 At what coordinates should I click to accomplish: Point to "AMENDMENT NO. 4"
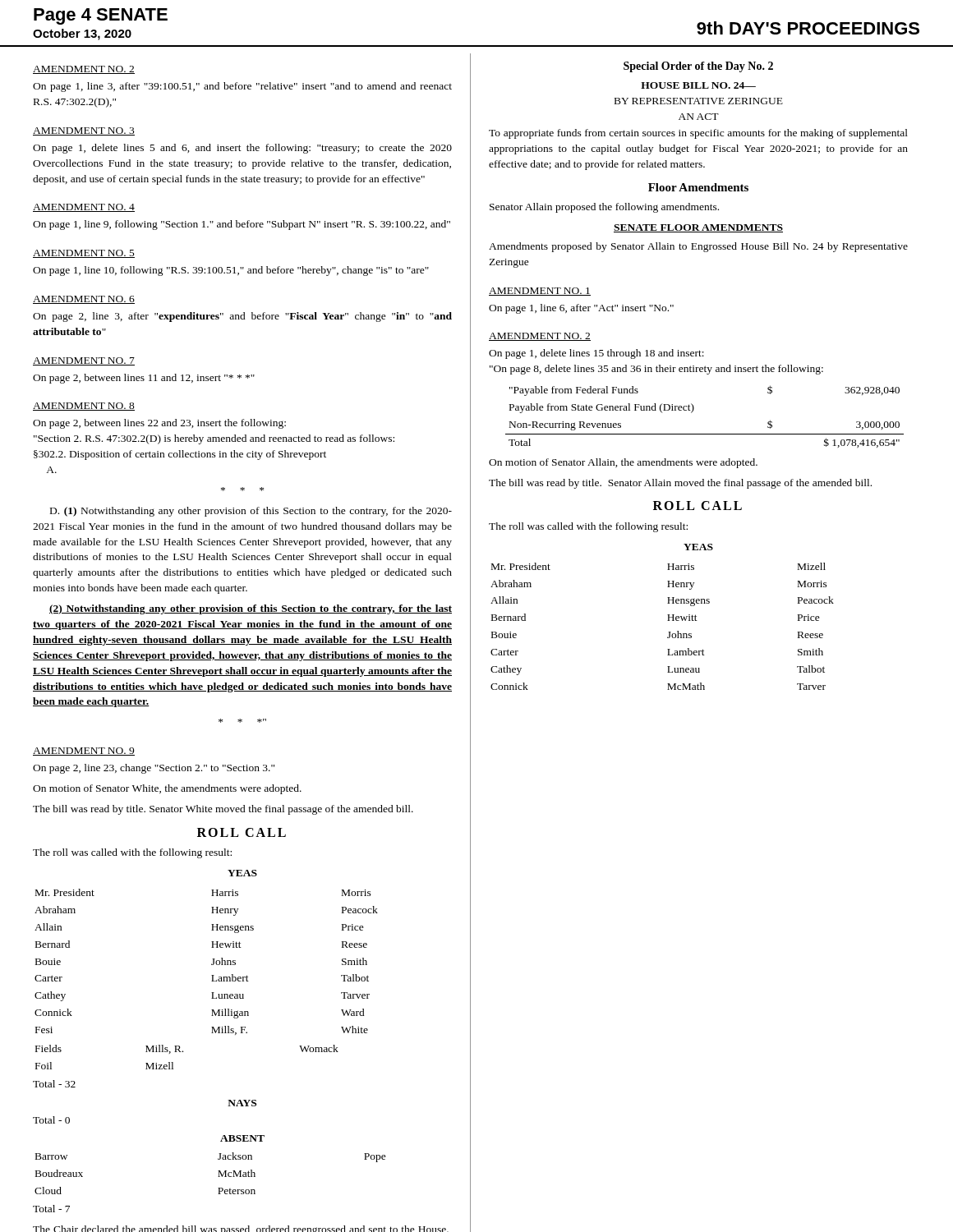coord(84,208)
